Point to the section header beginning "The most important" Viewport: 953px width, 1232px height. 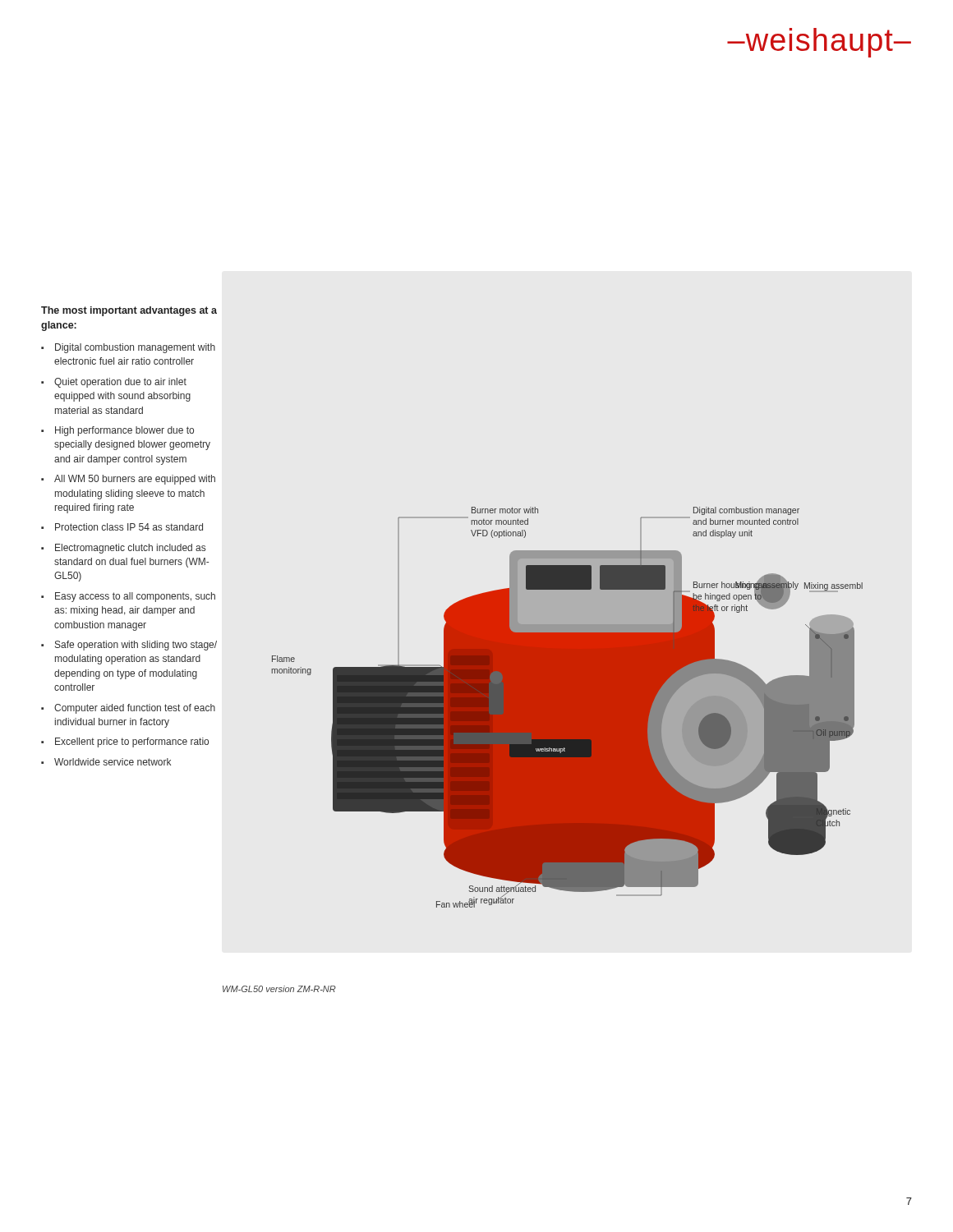pyautogui.click(x=129, y=318)
